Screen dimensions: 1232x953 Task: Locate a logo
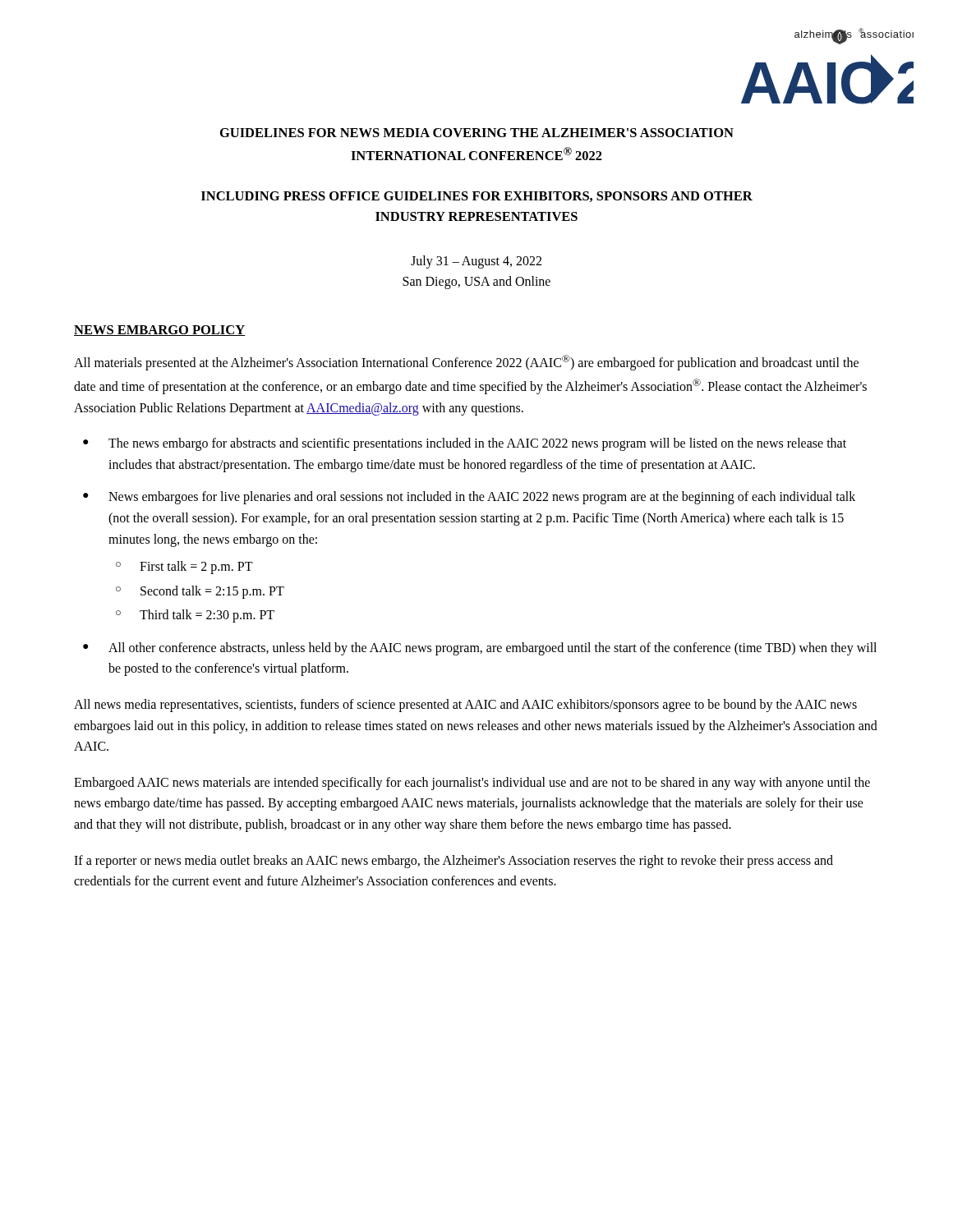coord(823,68)
